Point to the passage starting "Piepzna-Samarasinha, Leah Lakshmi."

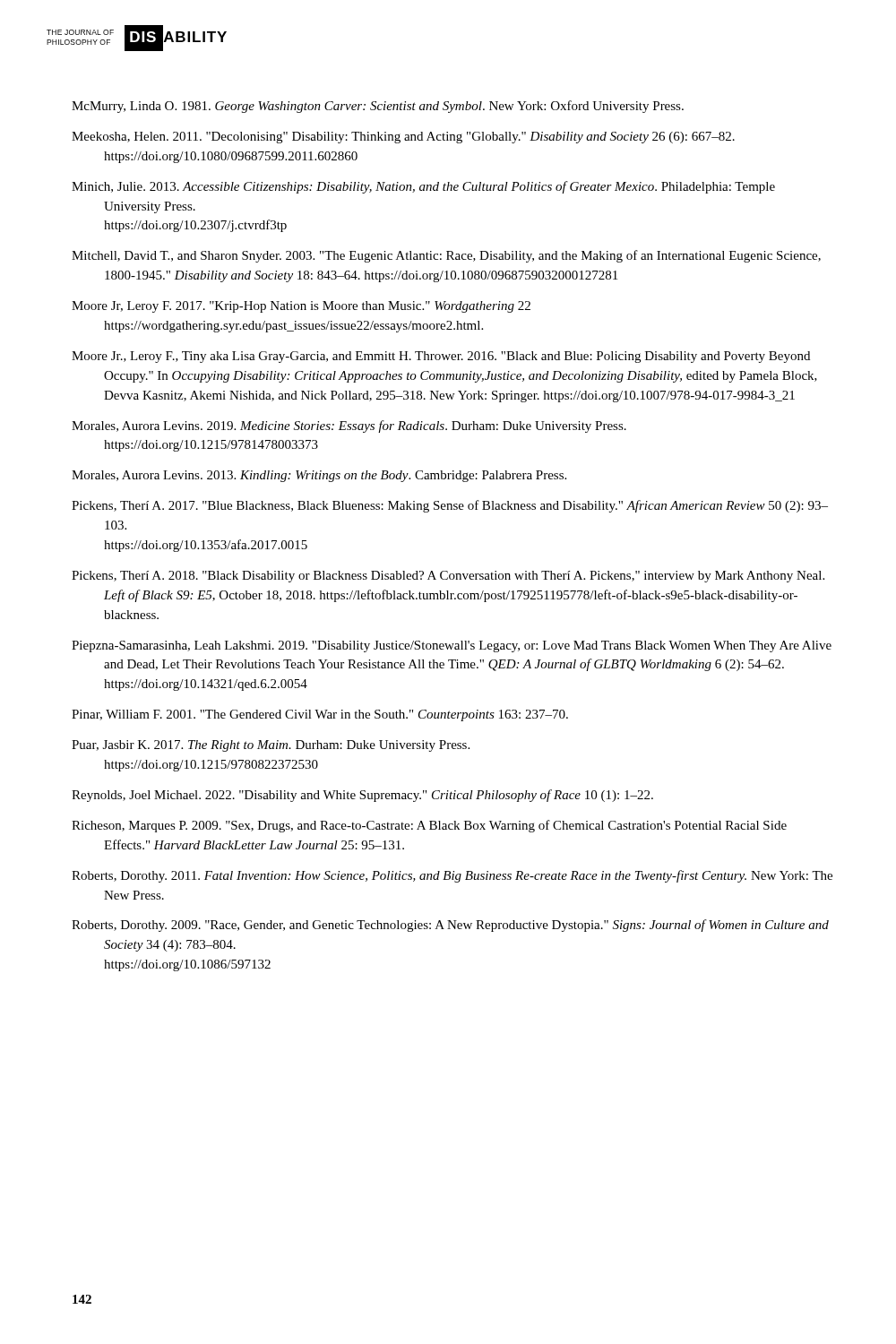pos(452,664)
